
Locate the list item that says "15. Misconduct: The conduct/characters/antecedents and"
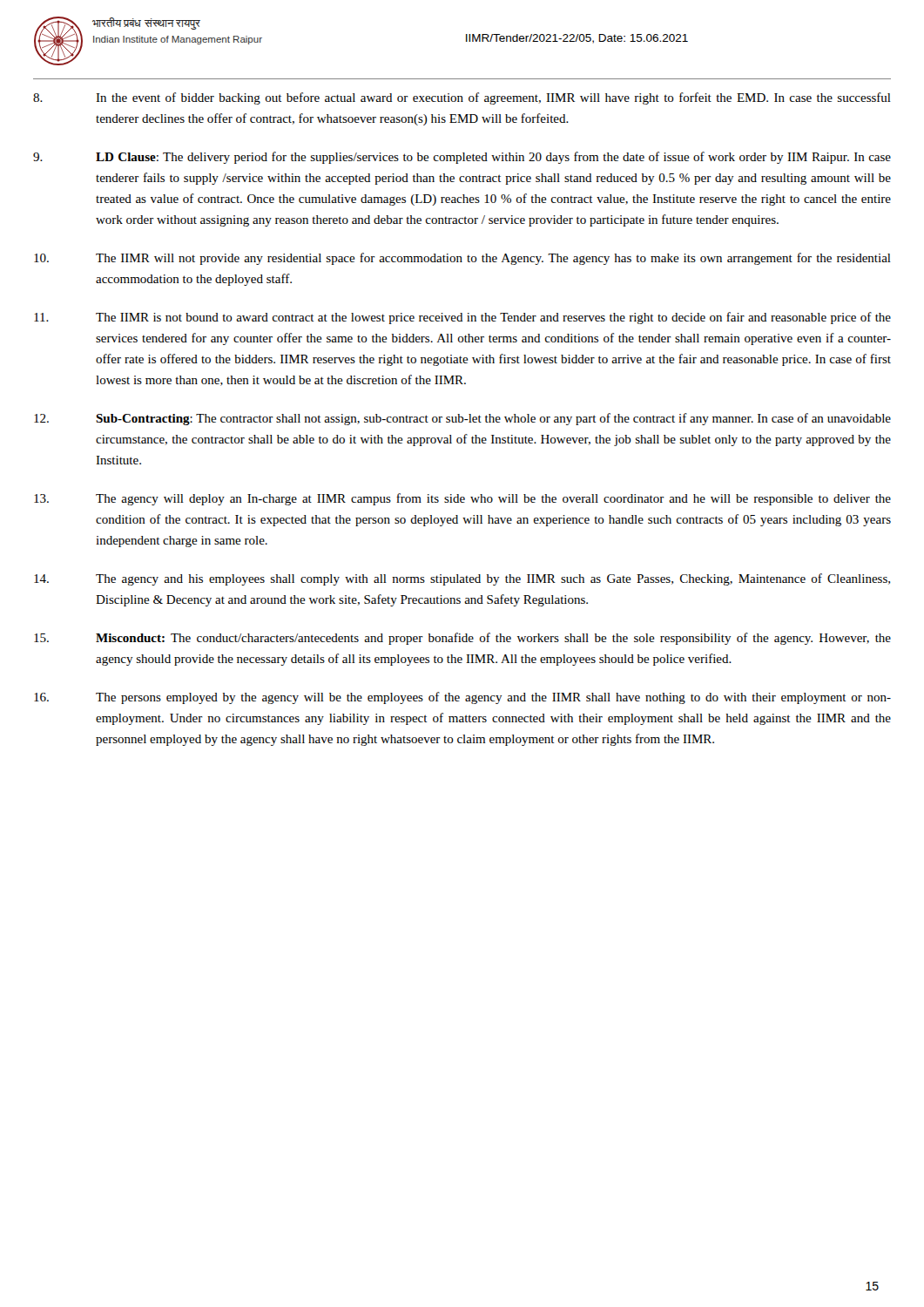click(462, 648)
